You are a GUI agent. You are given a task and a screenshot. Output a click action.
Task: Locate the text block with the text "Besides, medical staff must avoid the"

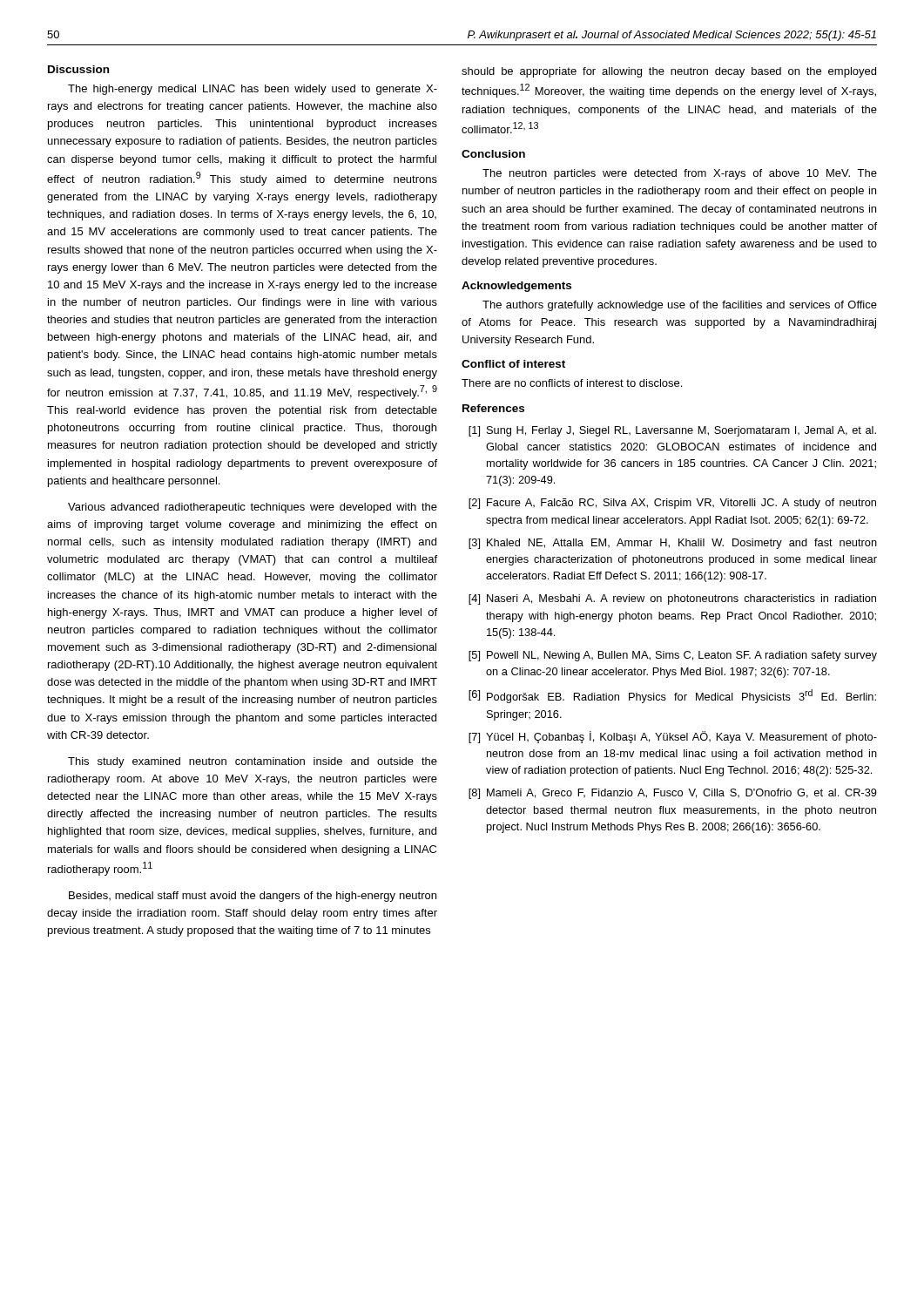(242, 914)
